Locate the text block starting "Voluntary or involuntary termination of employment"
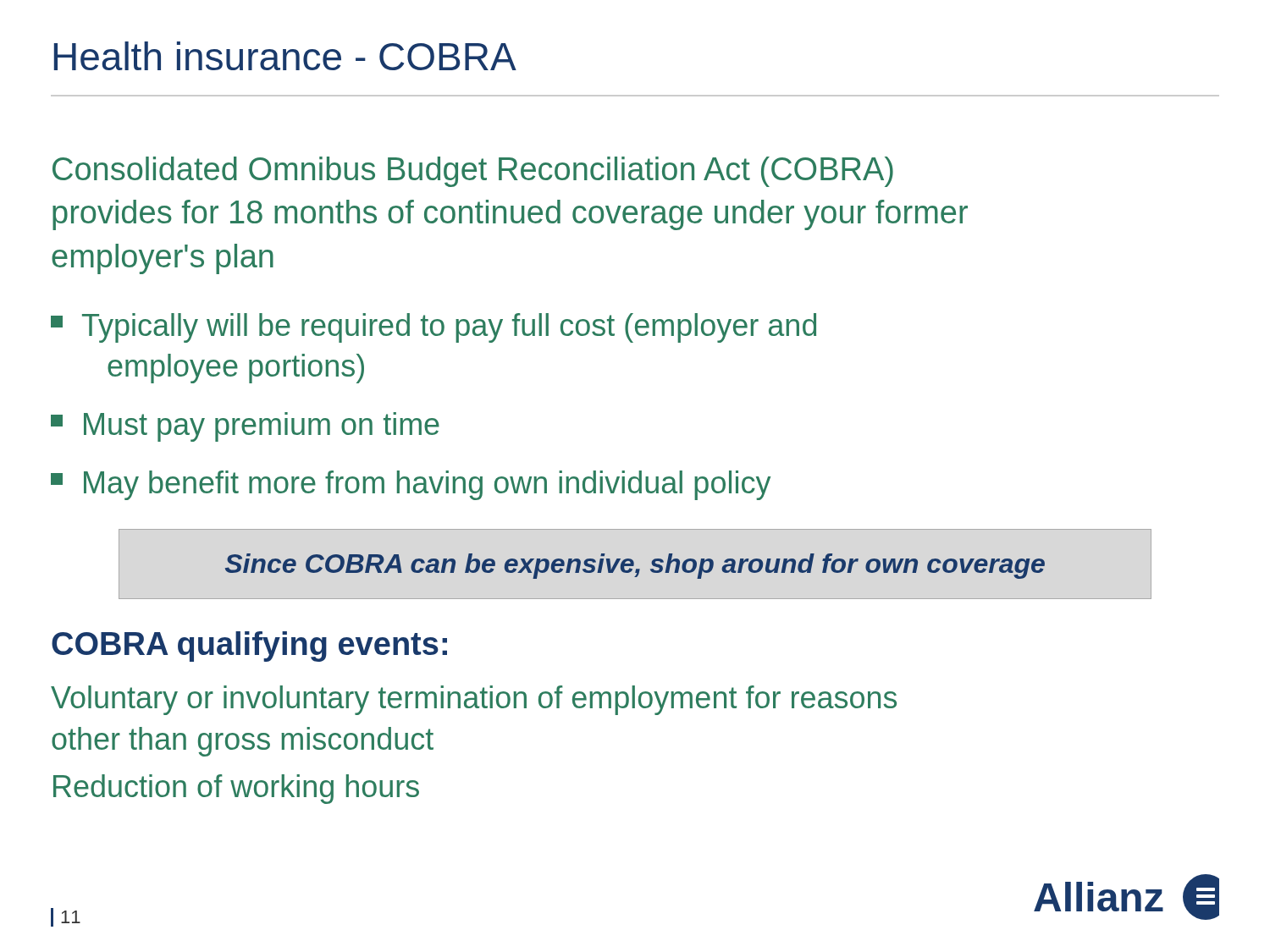1270x952 pixels. pos(635,719)
